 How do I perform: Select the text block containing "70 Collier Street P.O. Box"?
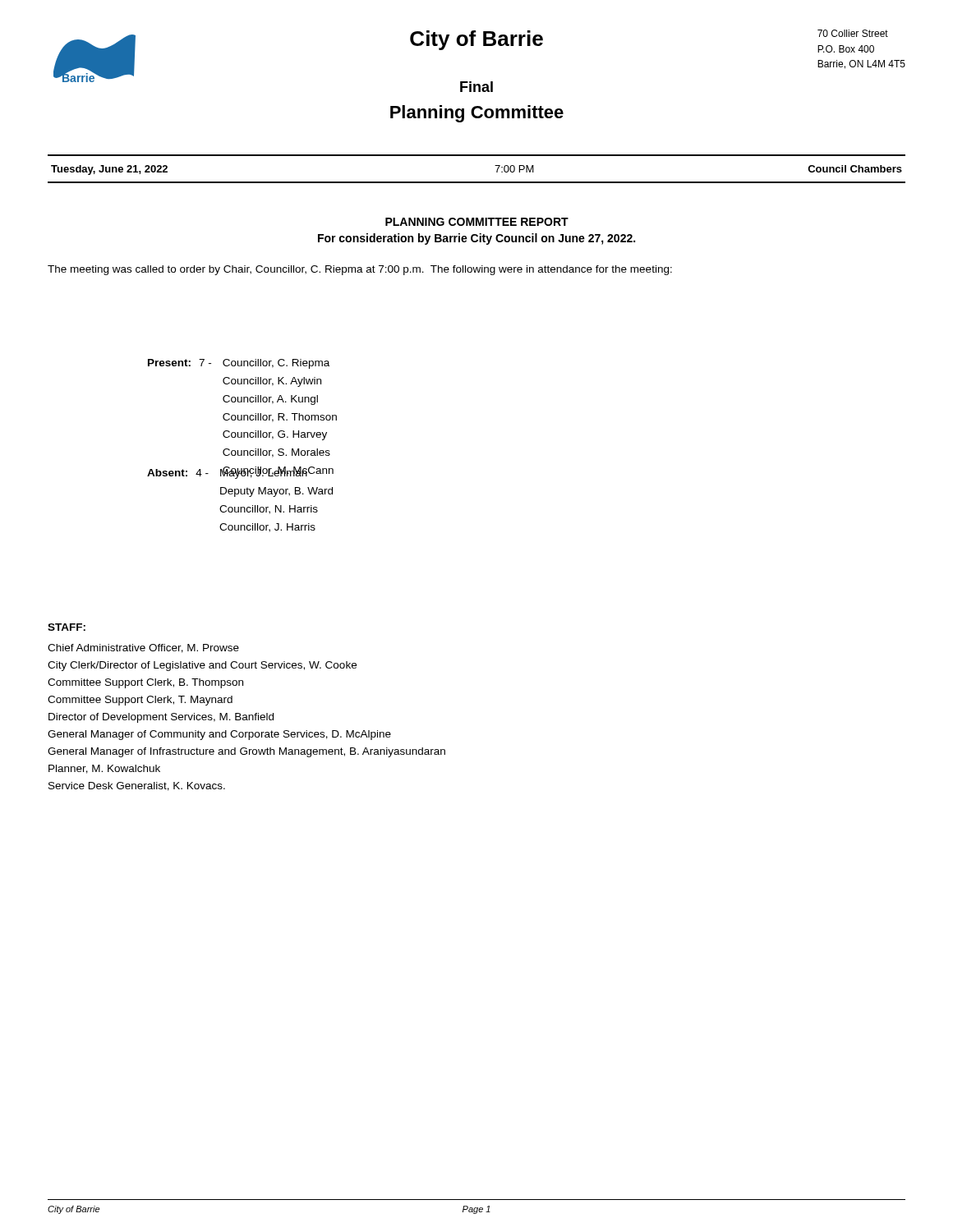pyautogui.click(x=861, y=49)
